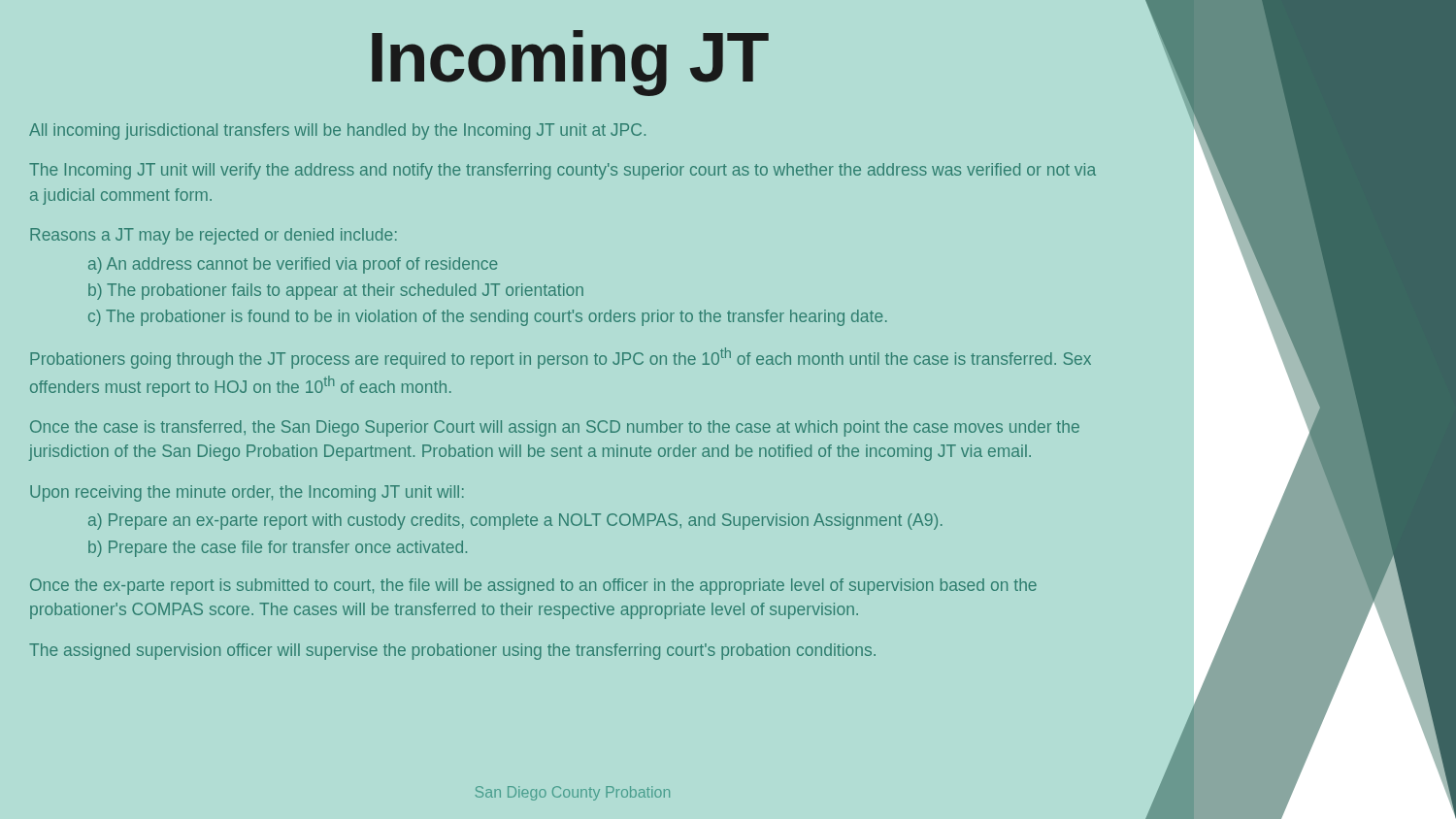Point to the block beginning "Once the ex-parte report is submitted"
1456x819 pixels.
click(x=533, y=597)
